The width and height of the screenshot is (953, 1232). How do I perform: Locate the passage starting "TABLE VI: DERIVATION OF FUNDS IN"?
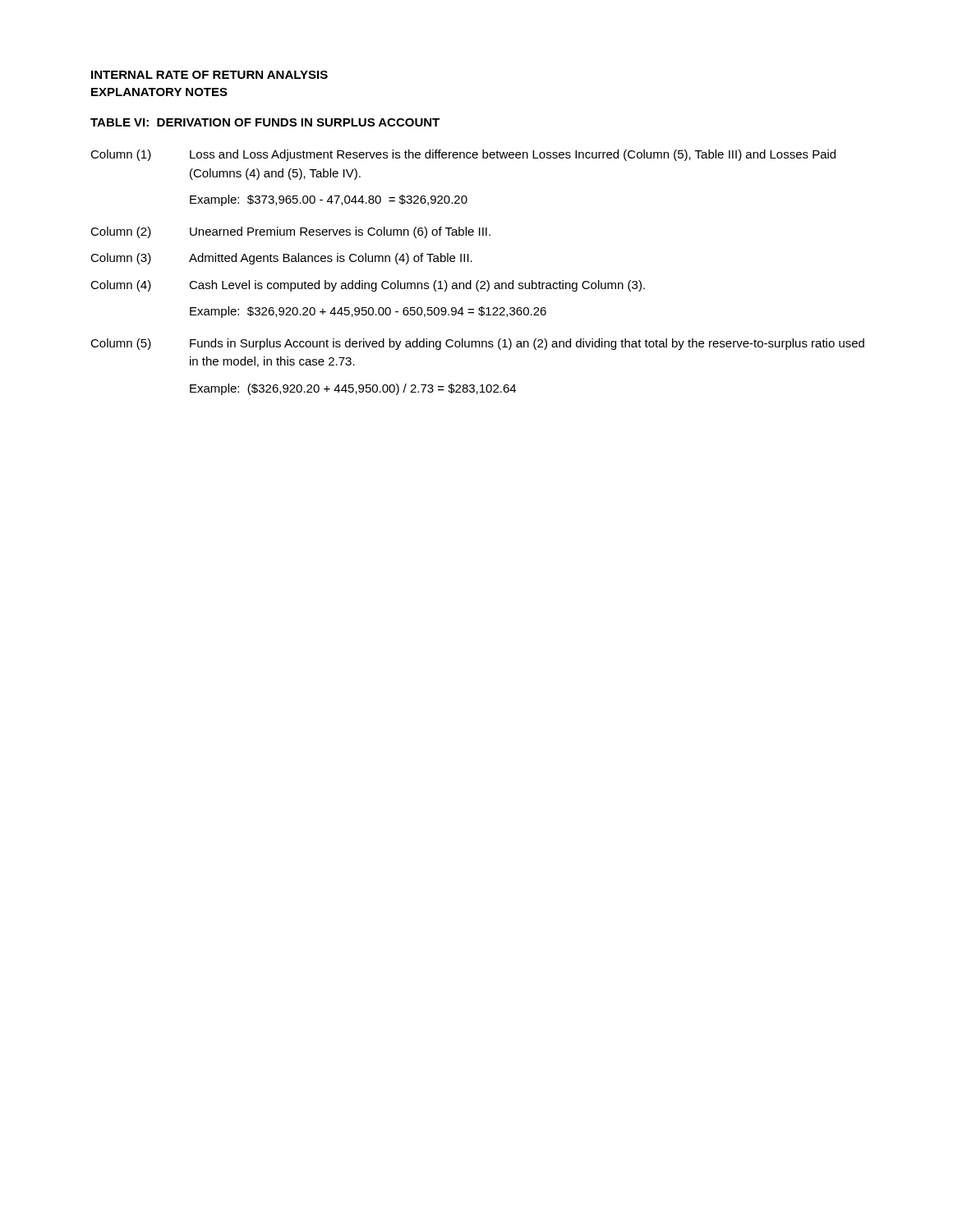pos(265,122)
